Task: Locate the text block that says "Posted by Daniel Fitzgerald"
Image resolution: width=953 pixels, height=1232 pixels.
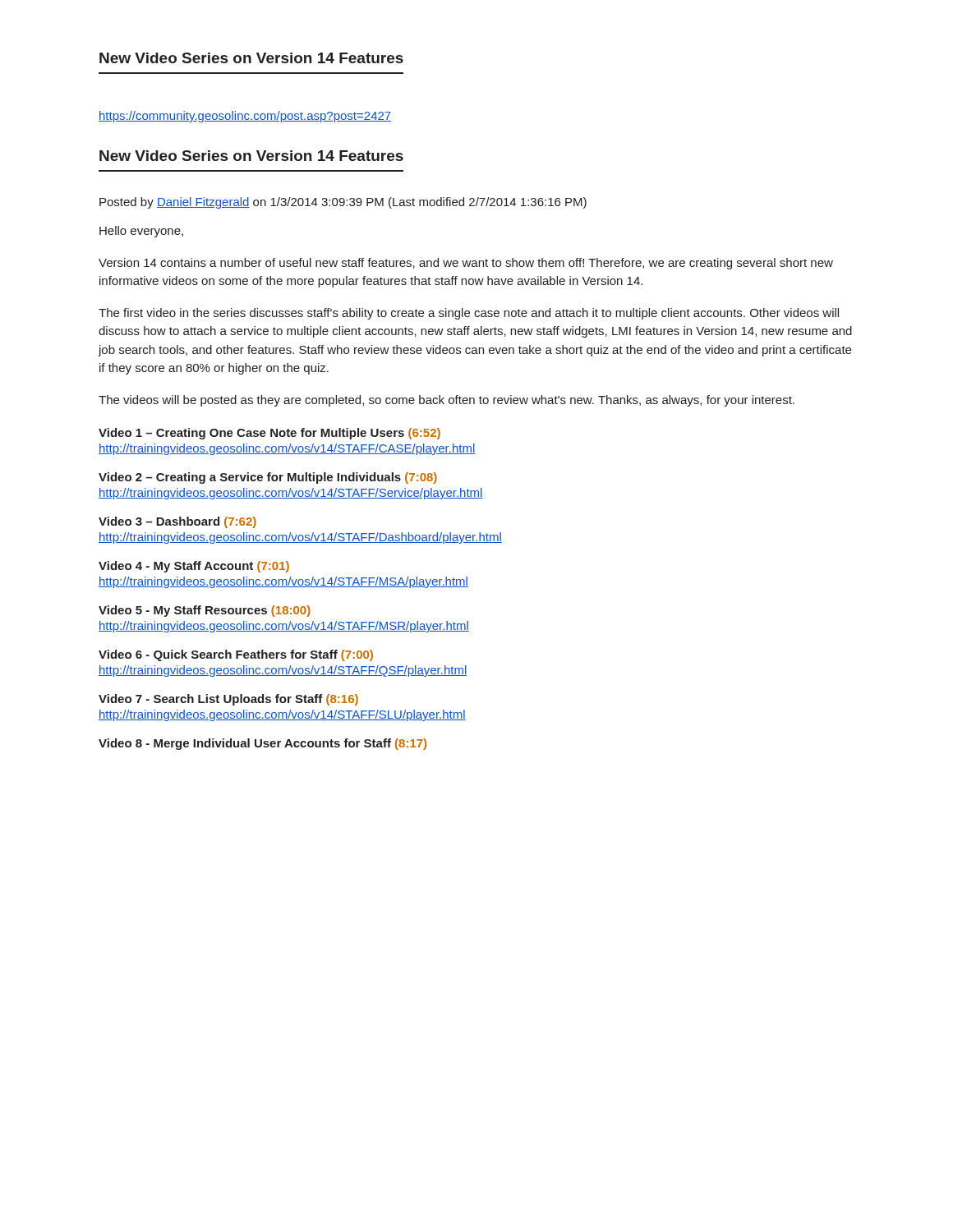Action: 343,202
